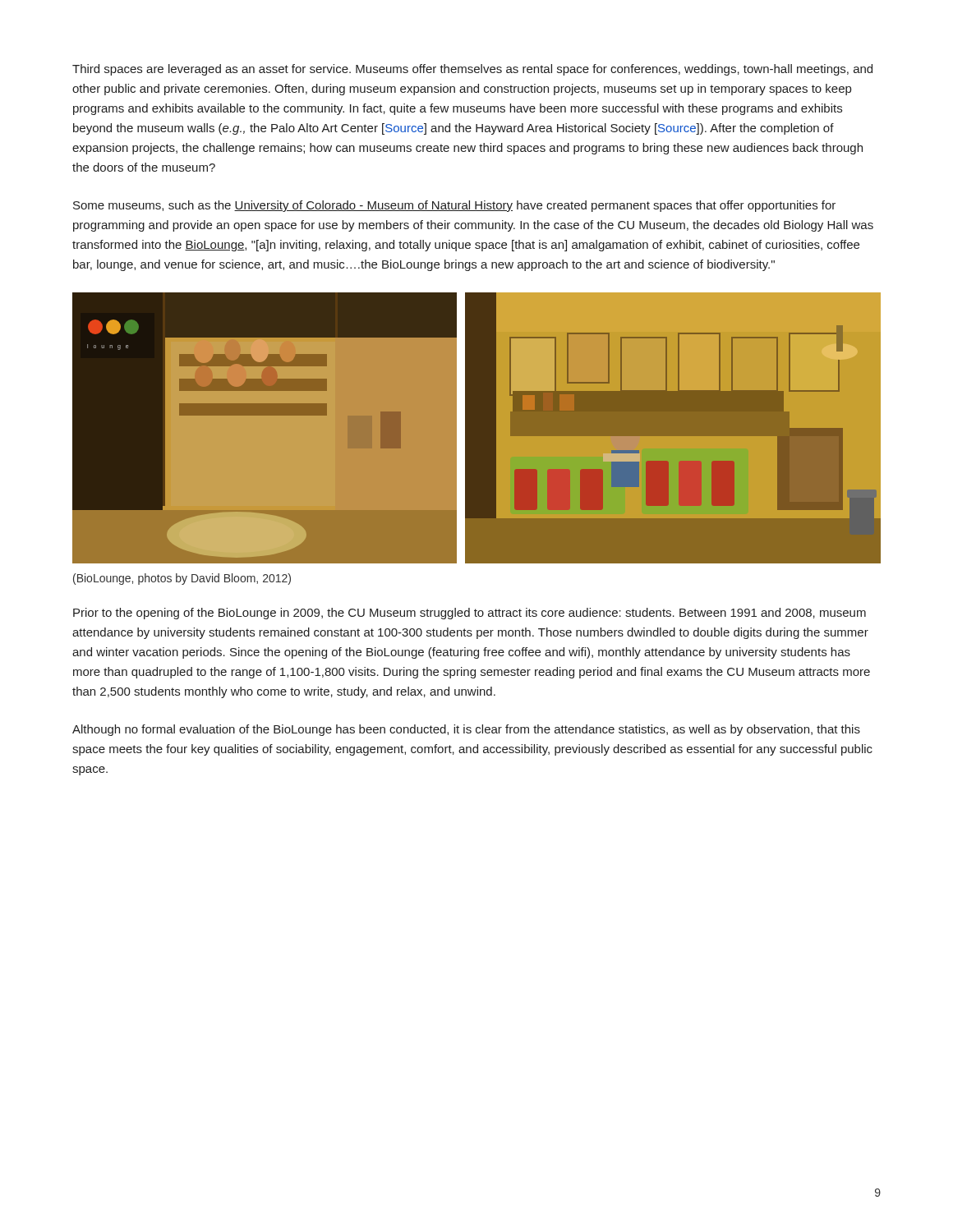Click on the block starting "Although no formal evaluation of"
953x1232 pixels.
[x=472, y=749]
